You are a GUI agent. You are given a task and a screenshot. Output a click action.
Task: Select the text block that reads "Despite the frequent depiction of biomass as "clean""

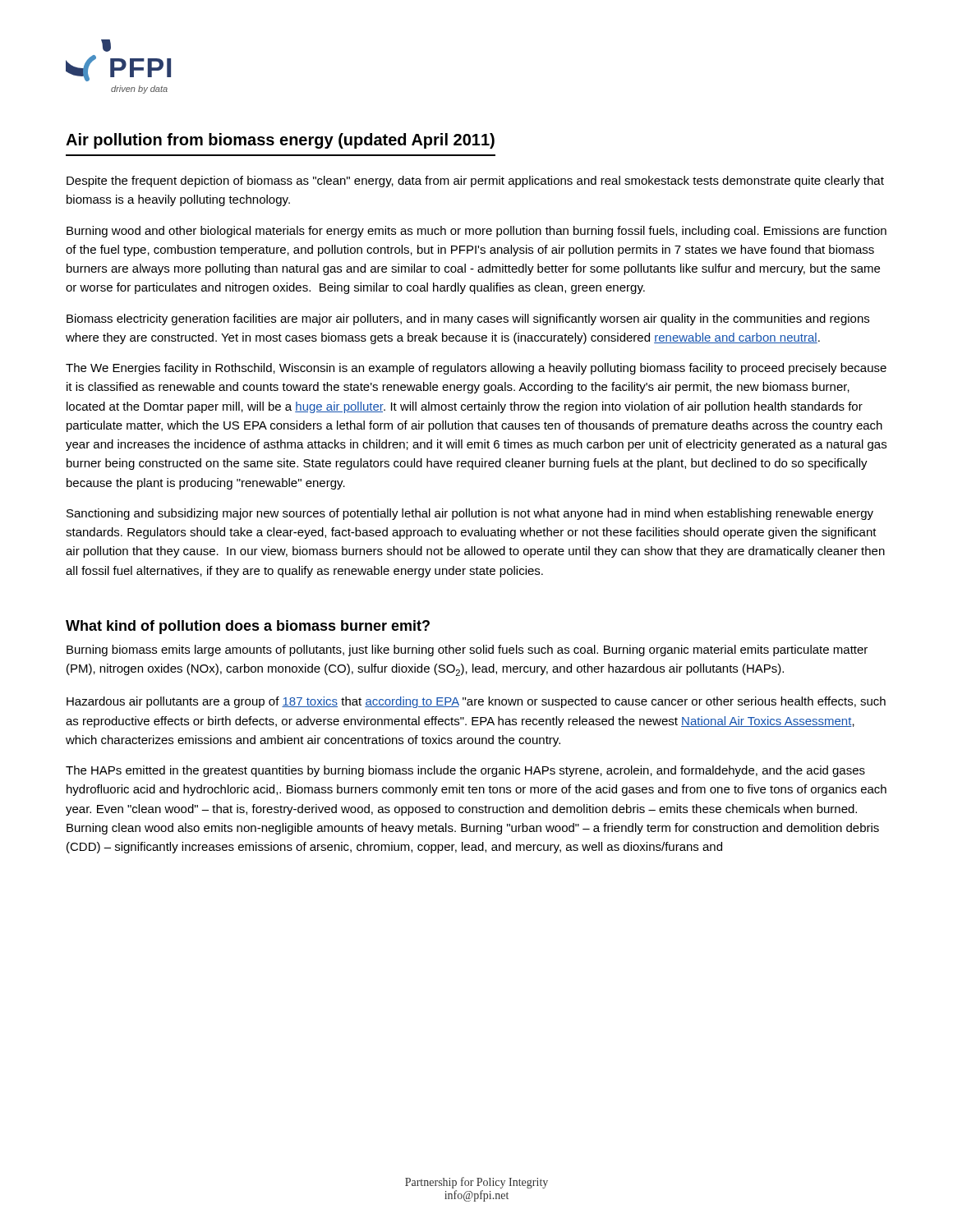[x=475, y=190]
